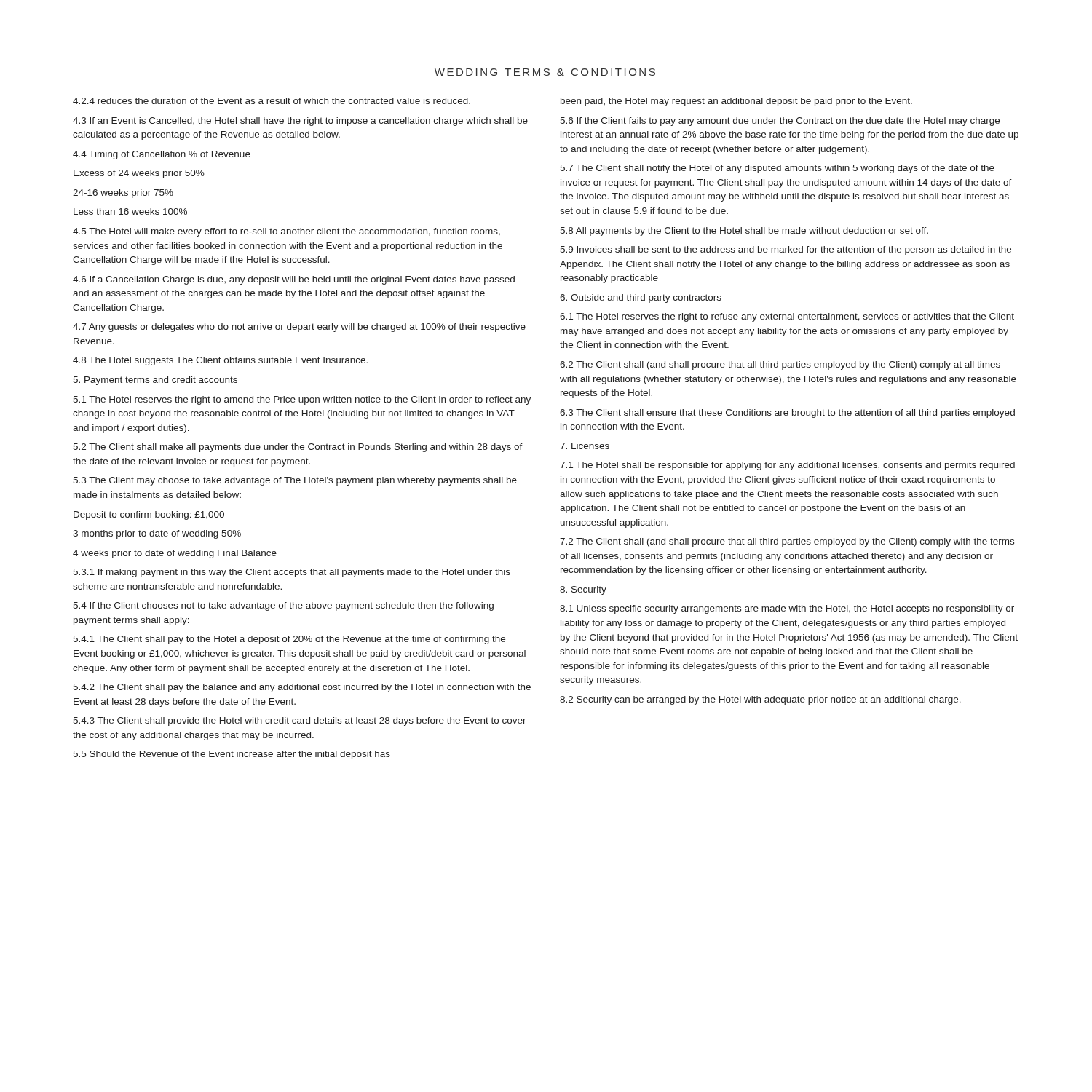
Task: Click on the text block containing "Outside and third party"
Action: click(x=641, y=298)
